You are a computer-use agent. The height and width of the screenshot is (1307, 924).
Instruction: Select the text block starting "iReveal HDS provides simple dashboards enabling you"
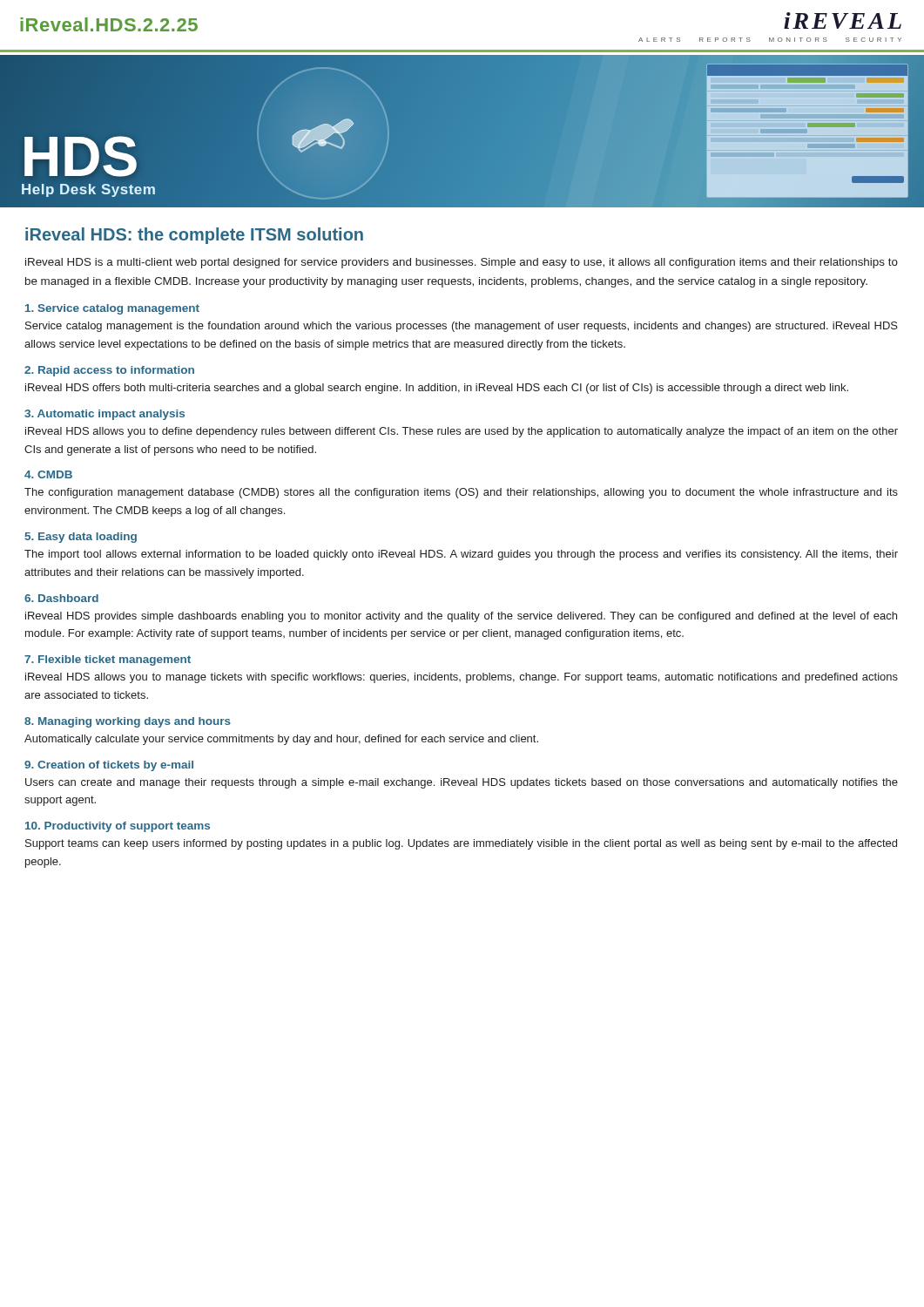(461, 624)
